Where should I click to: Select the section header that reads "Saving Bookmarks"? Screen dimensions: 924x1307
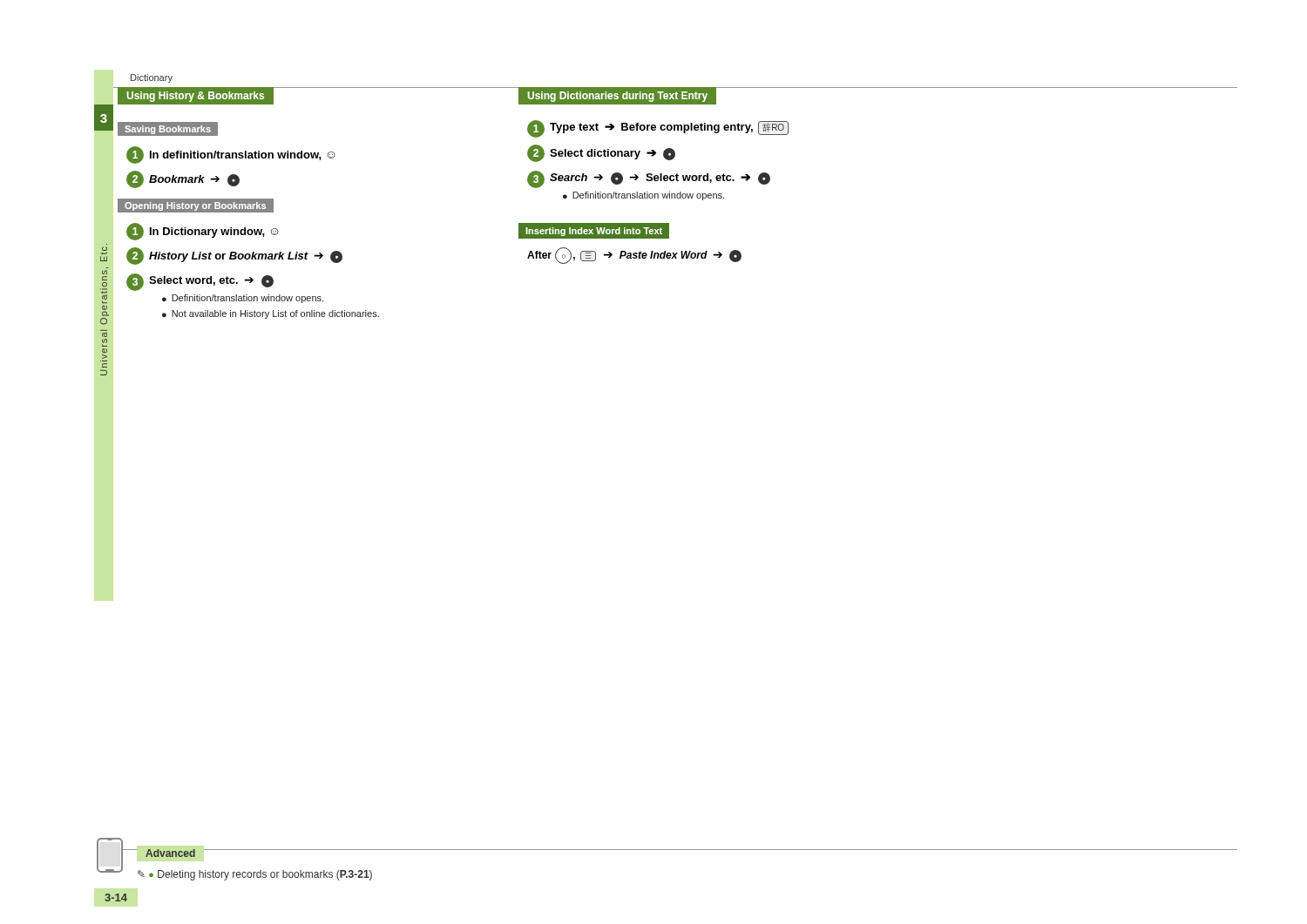click(168, 129)
